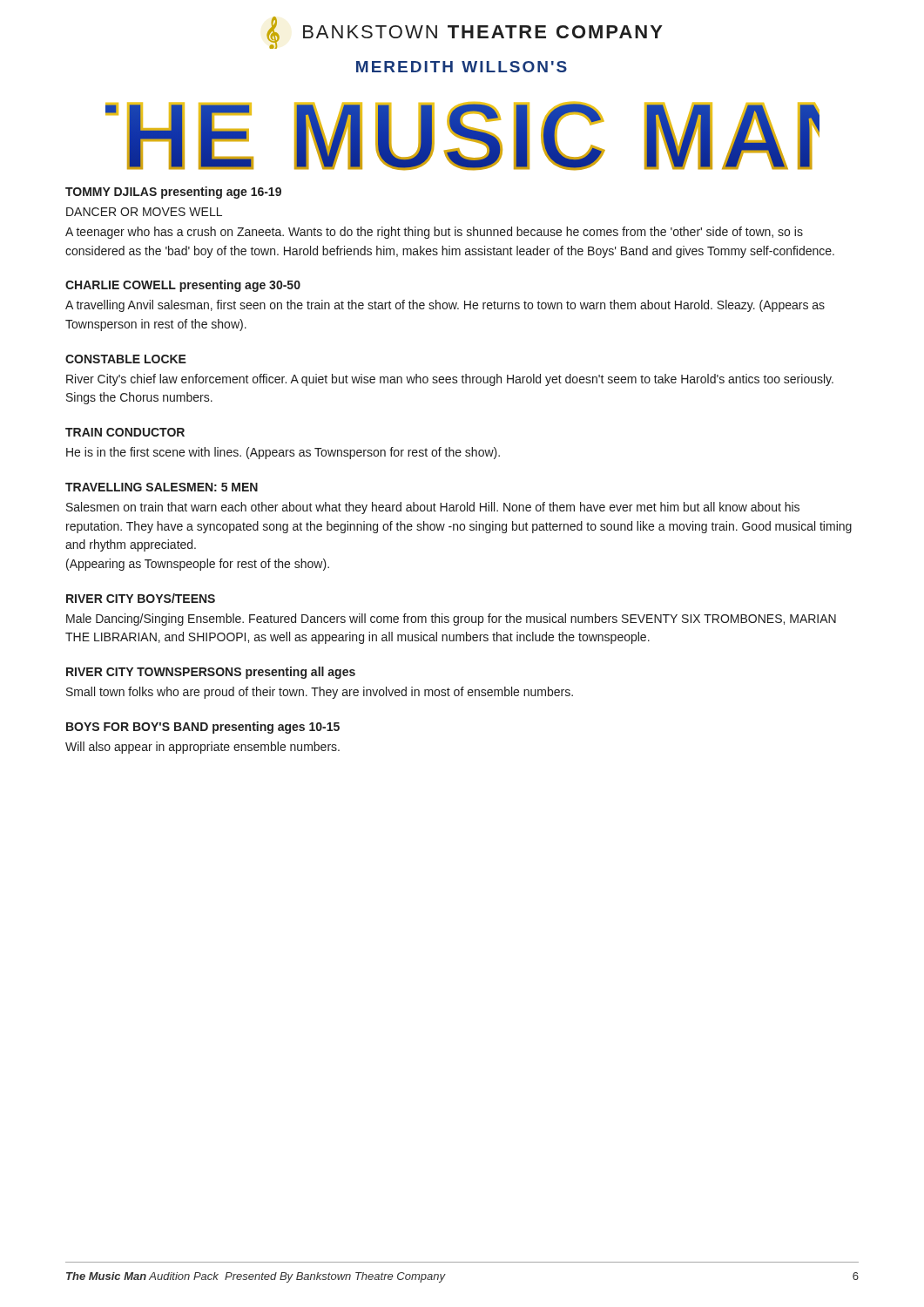Select the passage starting "RIVER CITY BOYS/TEENS Male"

[x=462, y=618]
